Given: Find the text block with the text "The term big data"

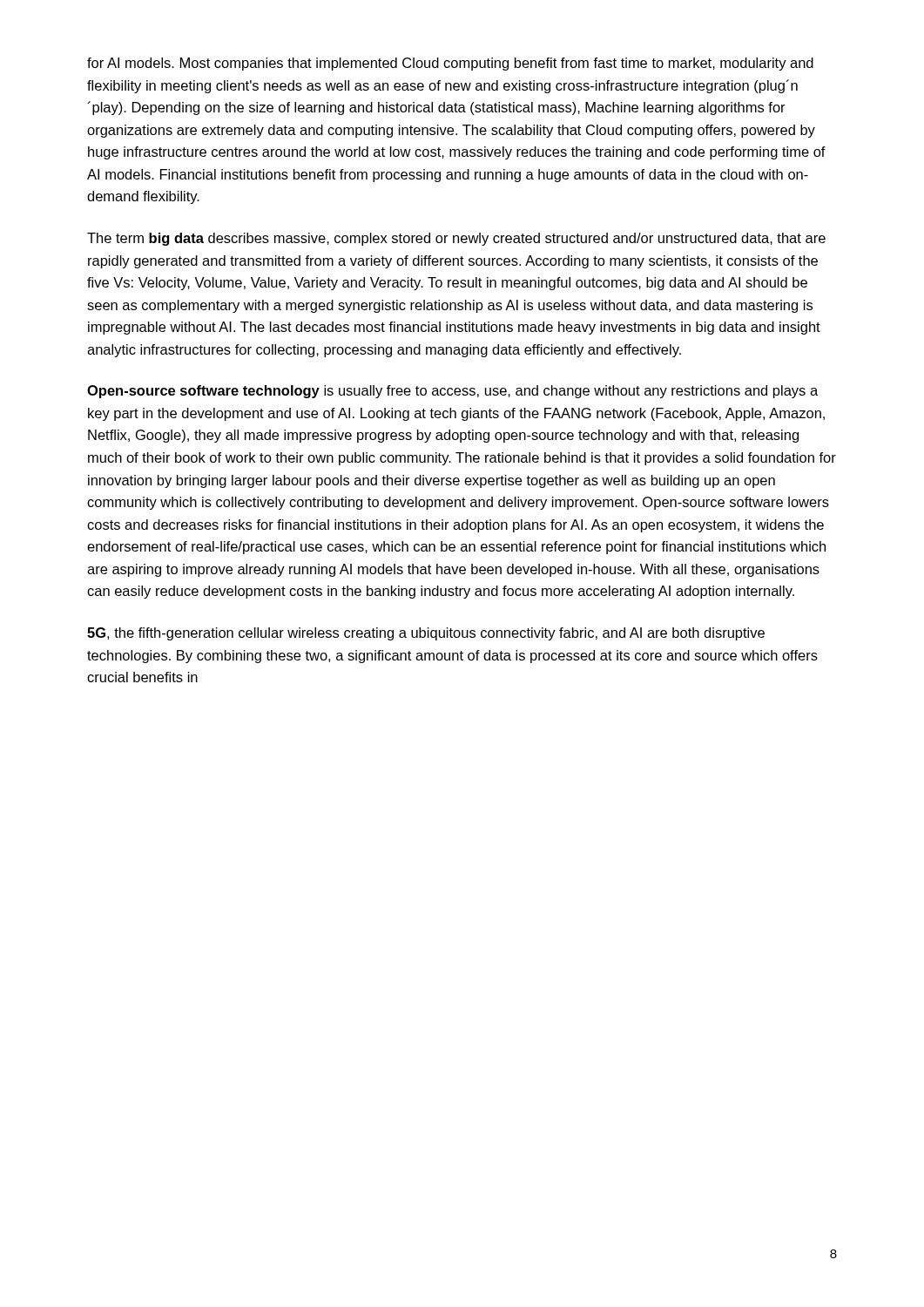Looking at the screenshot, I should click(x=457, y=294).
